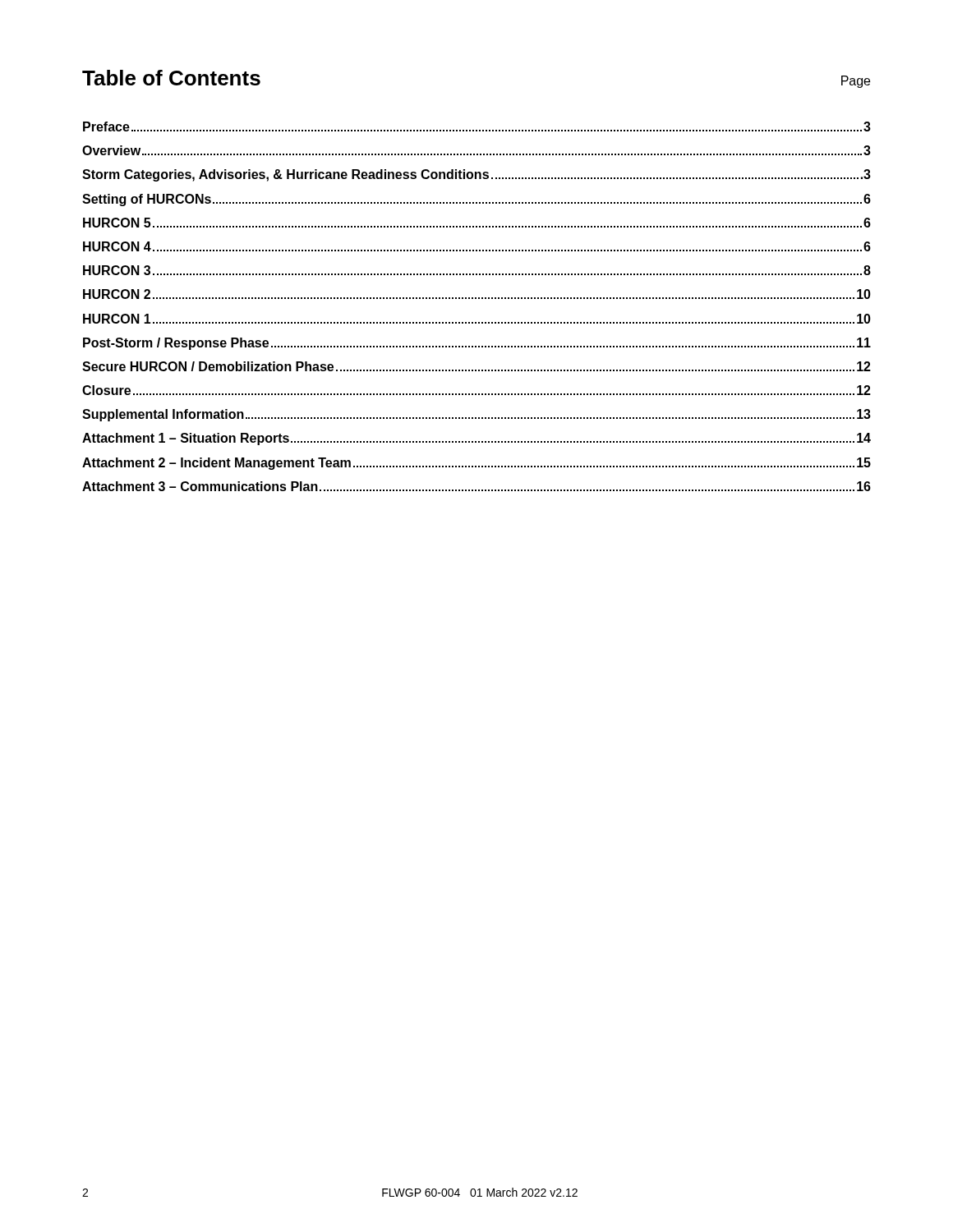
Task: Locate the list item containing "Overview 3"
Action: click(476, 151)
